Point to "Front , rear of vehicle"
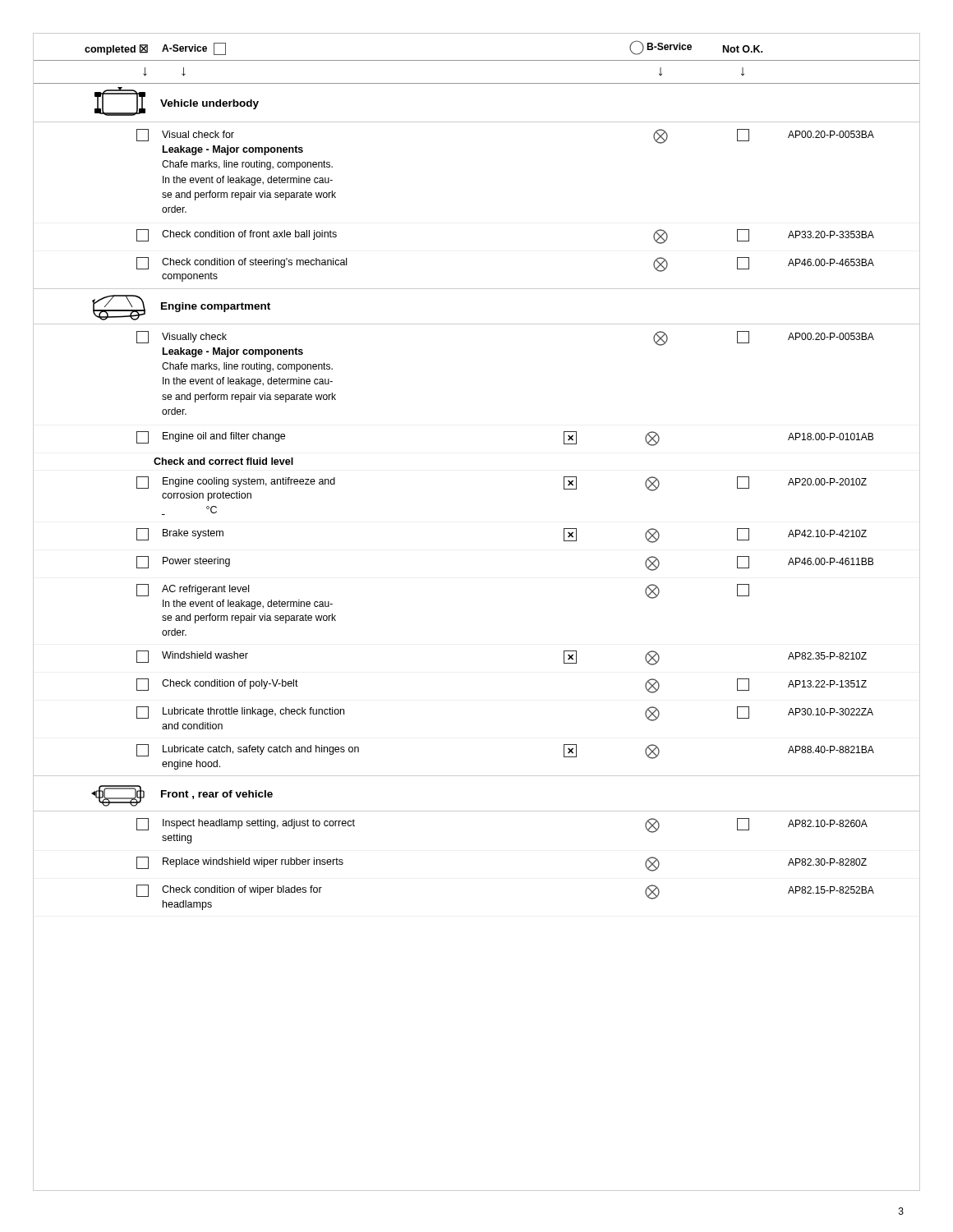This screenshot has width=953, height=1232. [182, 796]
